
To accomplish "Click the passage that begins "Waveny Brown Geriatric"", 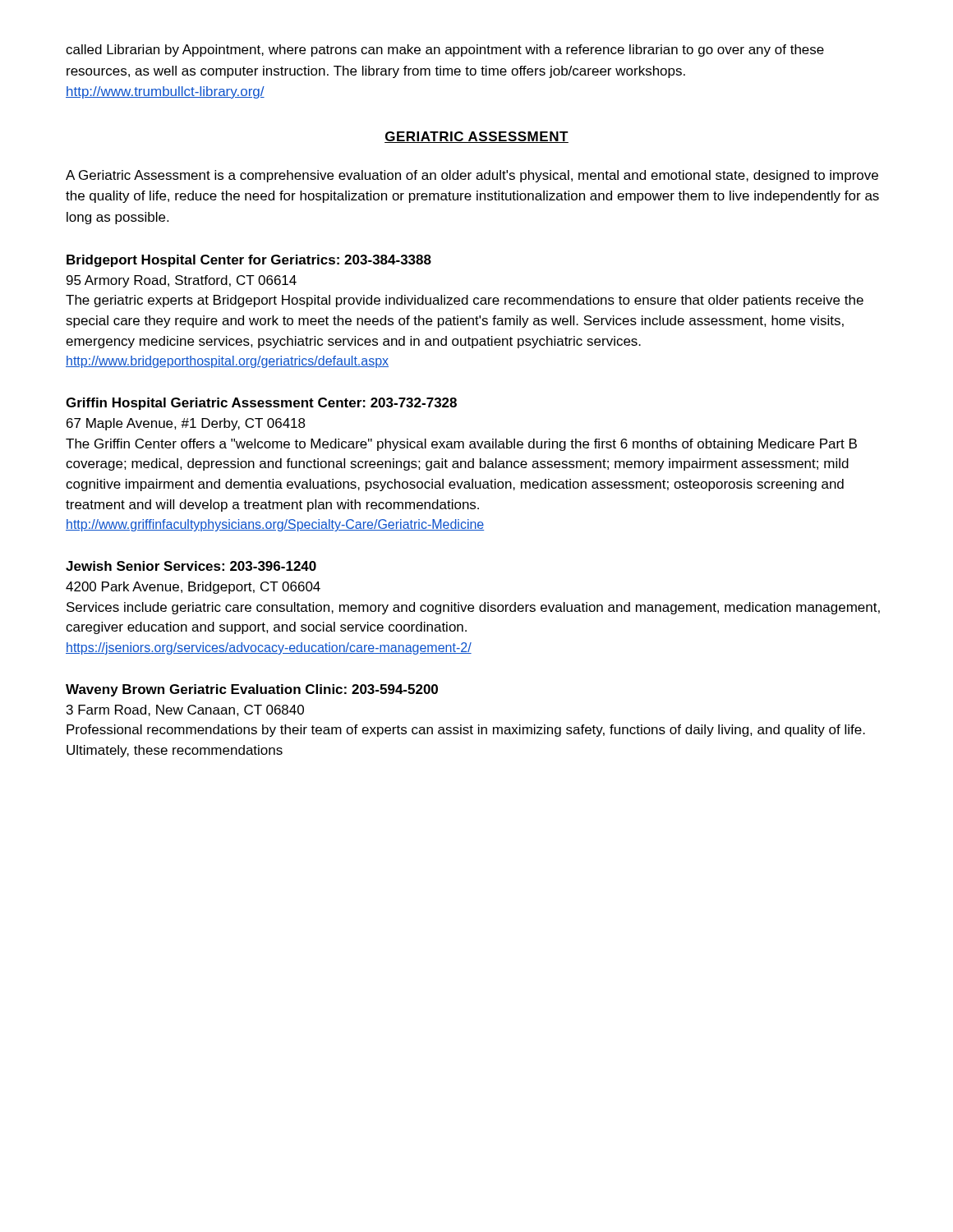I will (476, 721).
